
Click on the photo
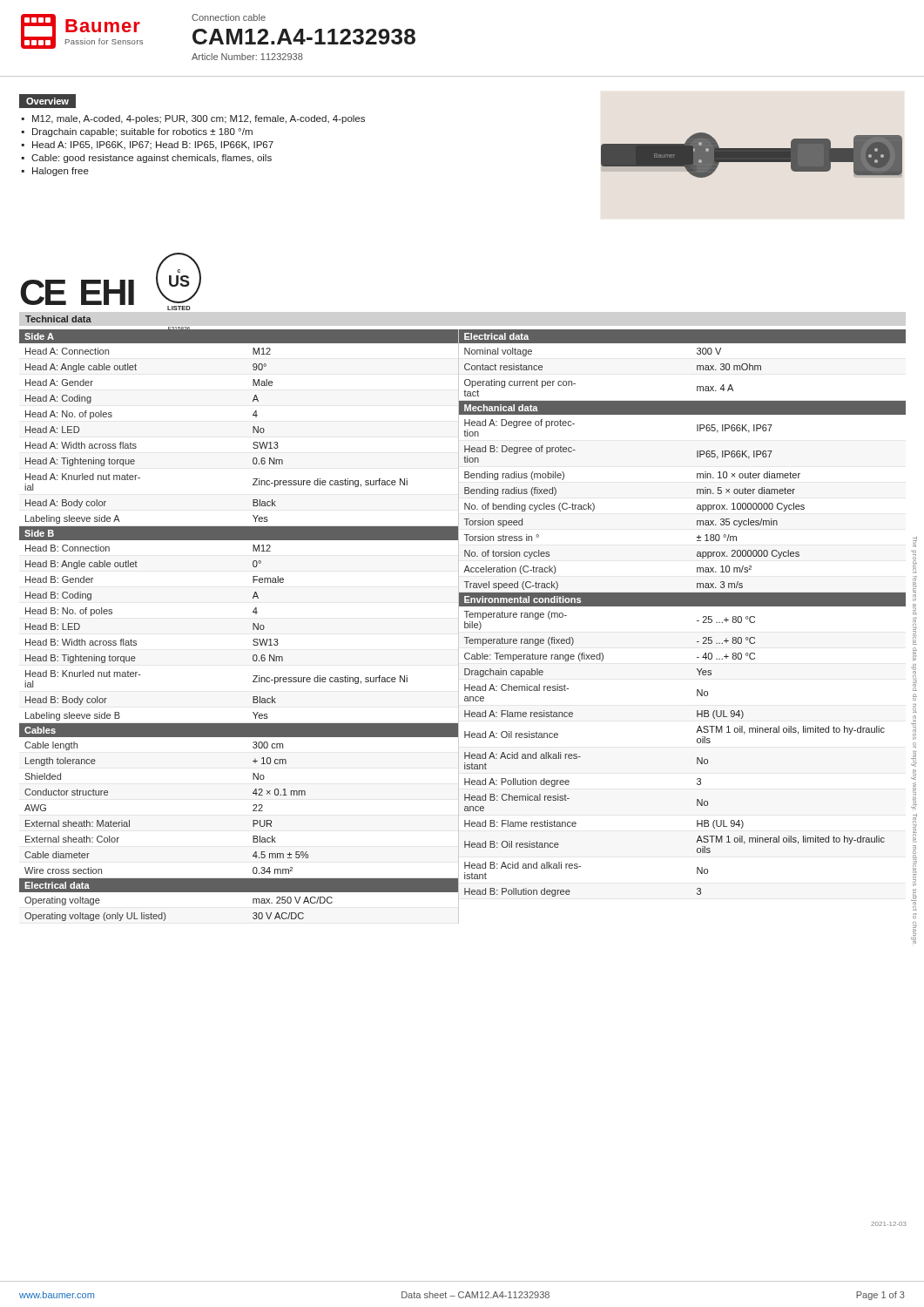click(752, 155)
